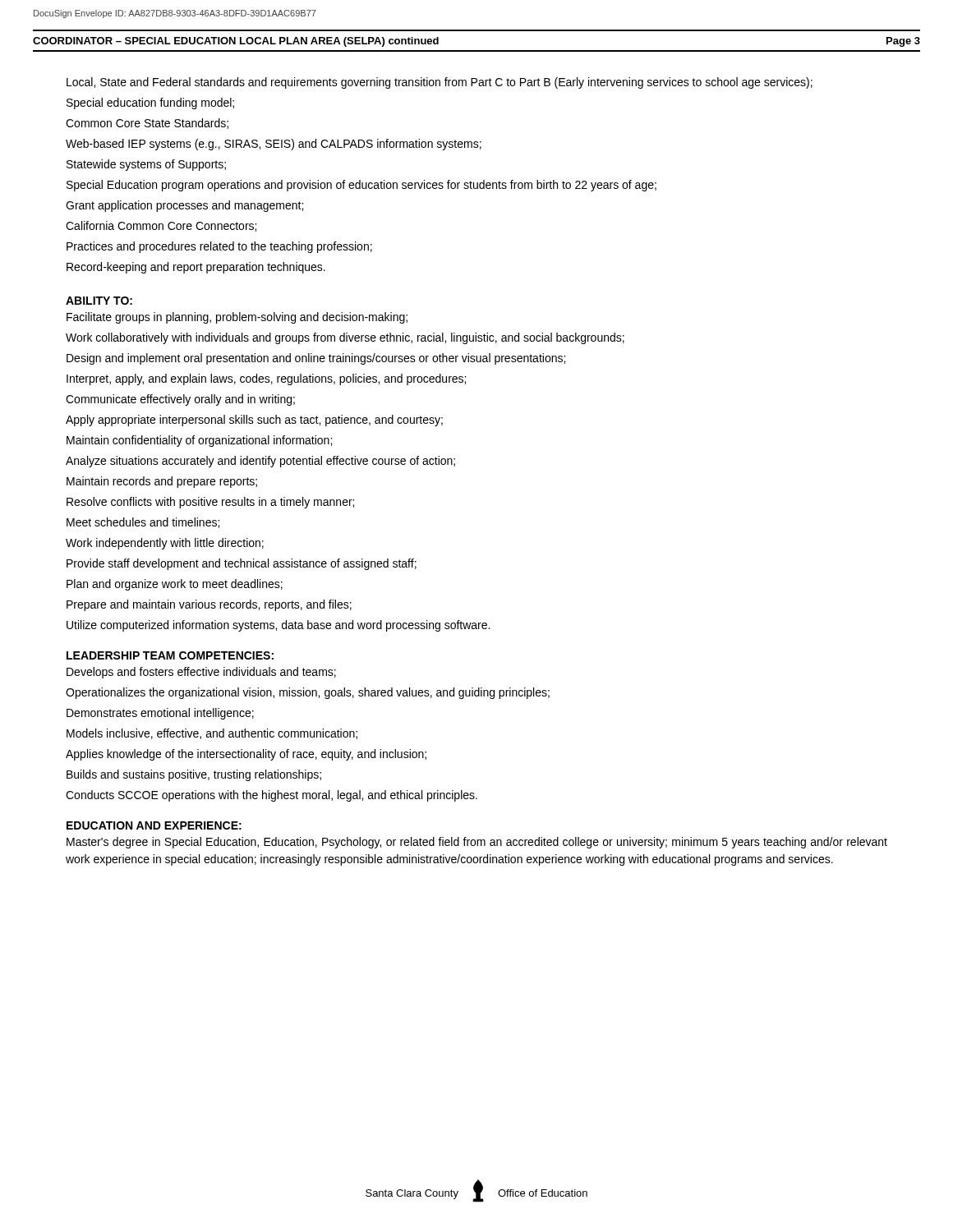Select the text starting "Statewide systems of Supports;"

[146, 164]
